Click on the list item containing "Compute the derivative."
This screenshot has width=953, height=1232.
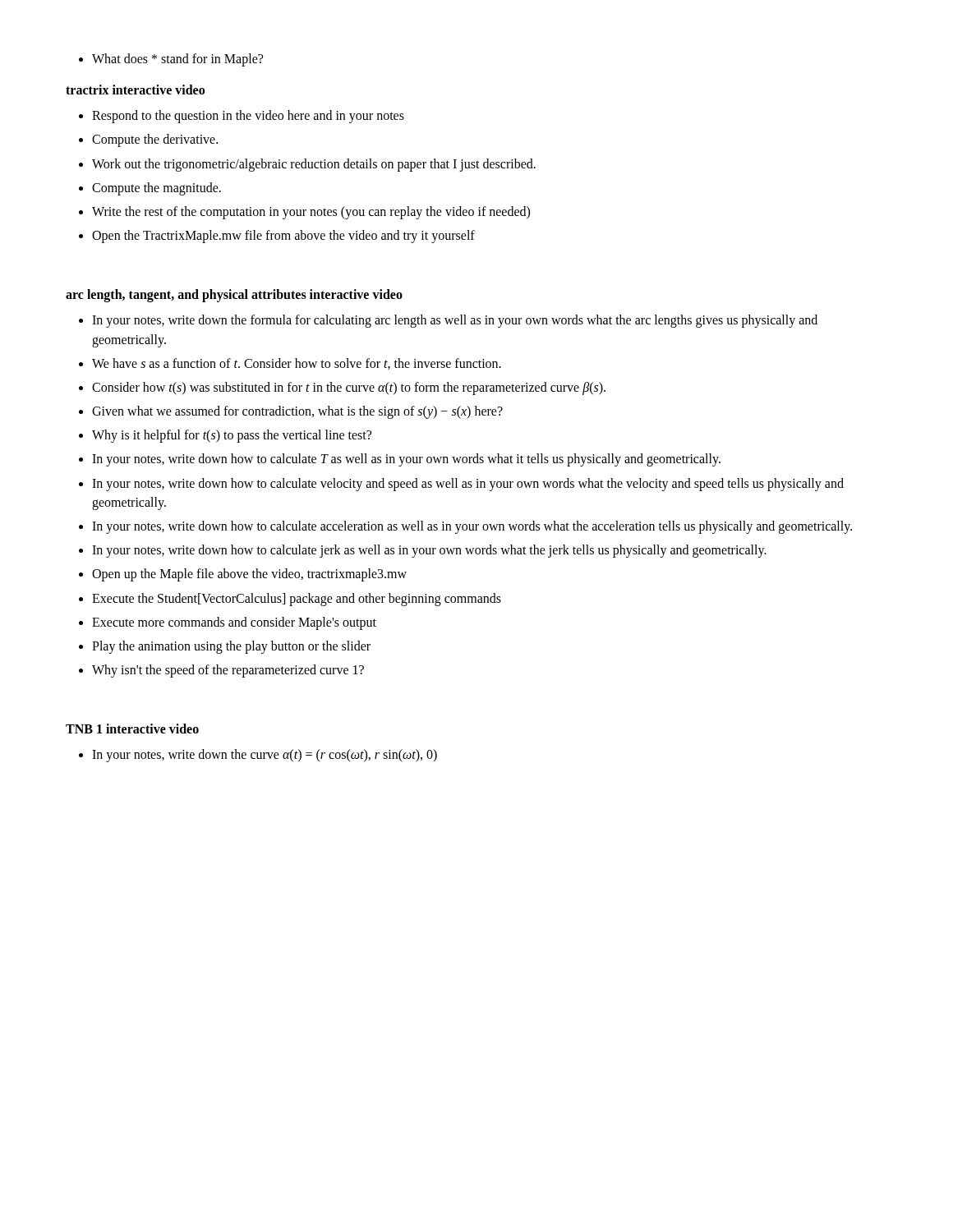148,140
